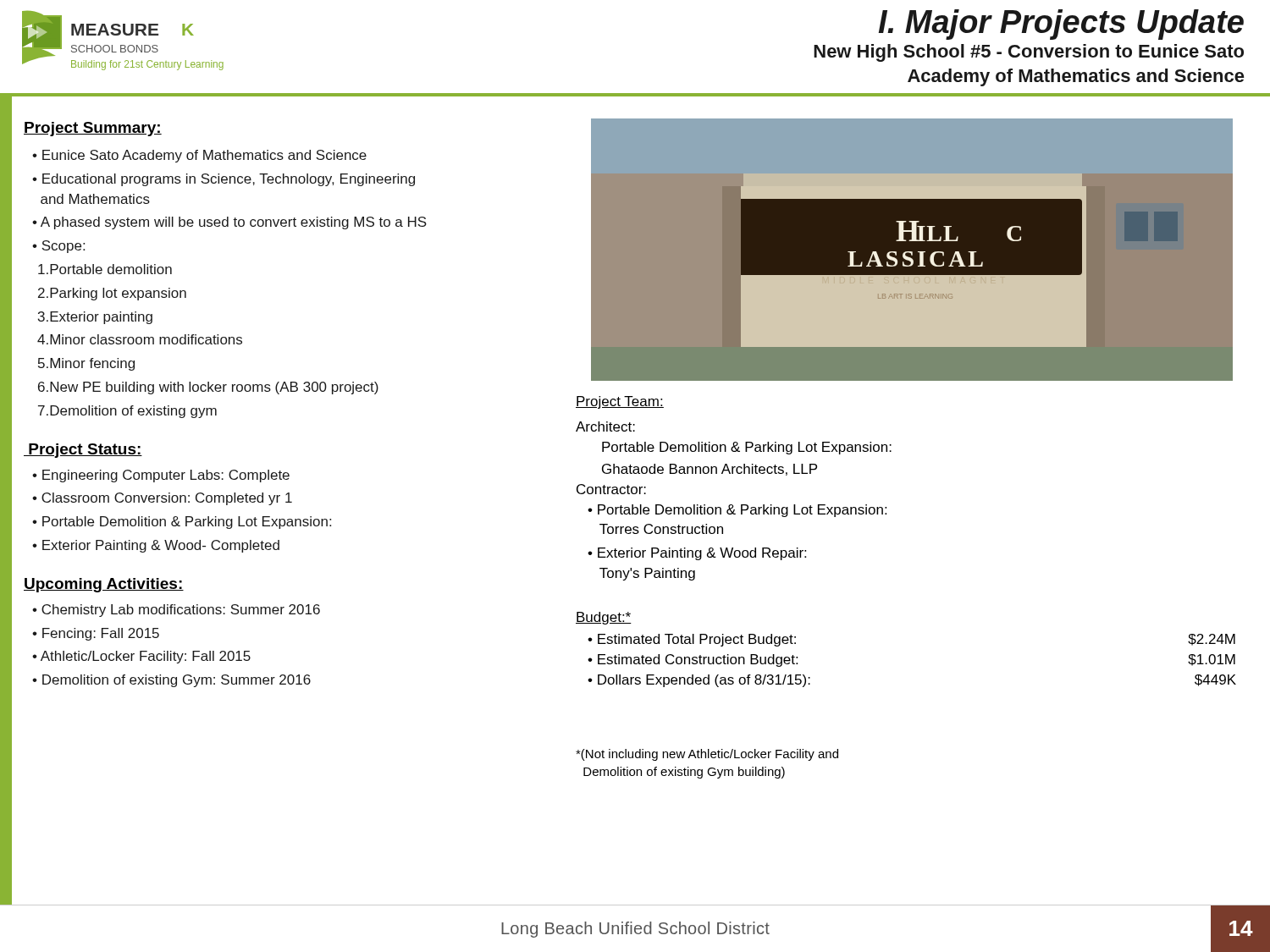Image resolution: width=1270 pixels, height=952 pixels.
Task: Find the region starting "4.Minor classroom modifications"
Action: coord(140,340)
